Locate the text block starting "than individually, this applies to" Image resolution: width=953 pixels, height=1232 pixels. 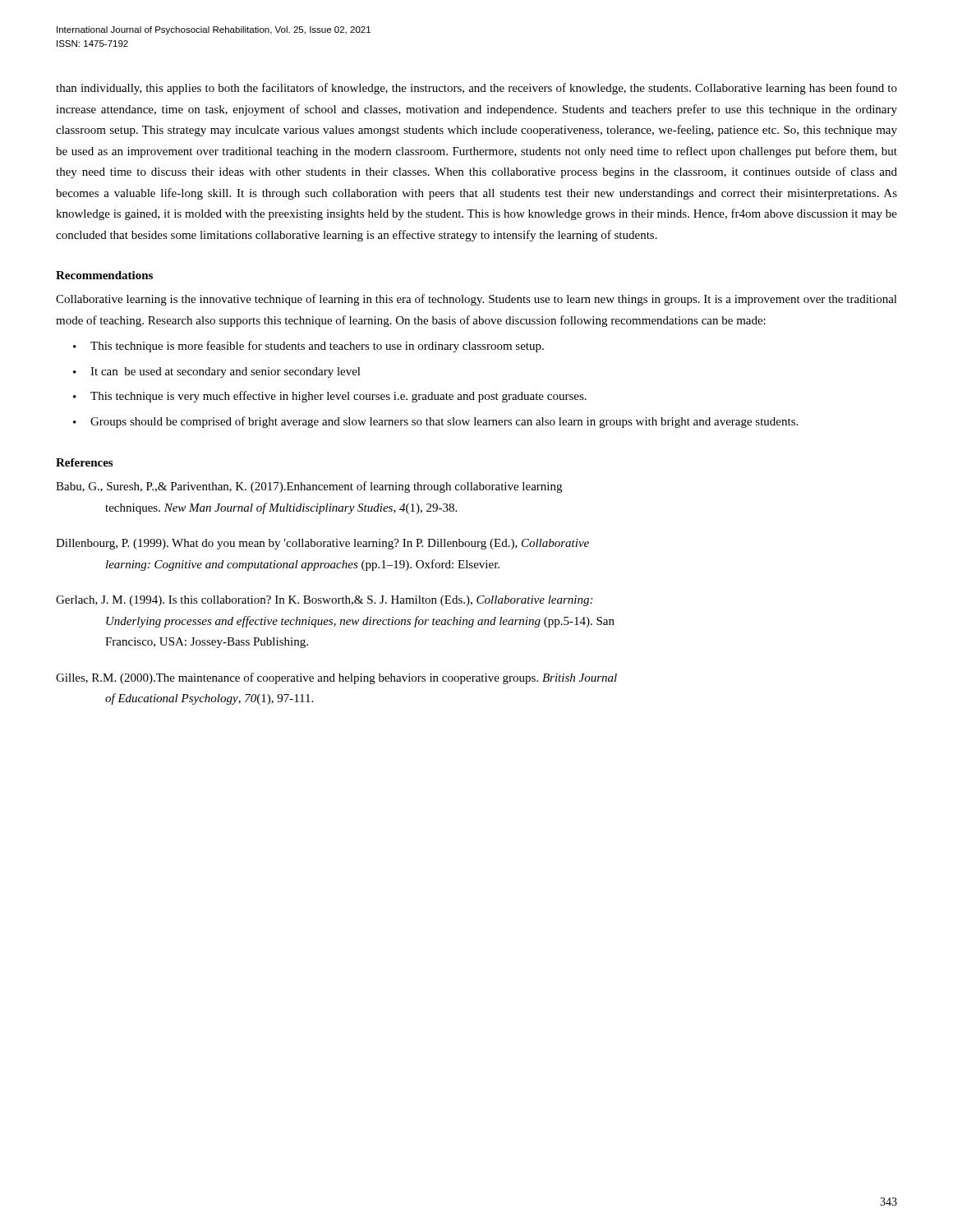tap(476, 161)
